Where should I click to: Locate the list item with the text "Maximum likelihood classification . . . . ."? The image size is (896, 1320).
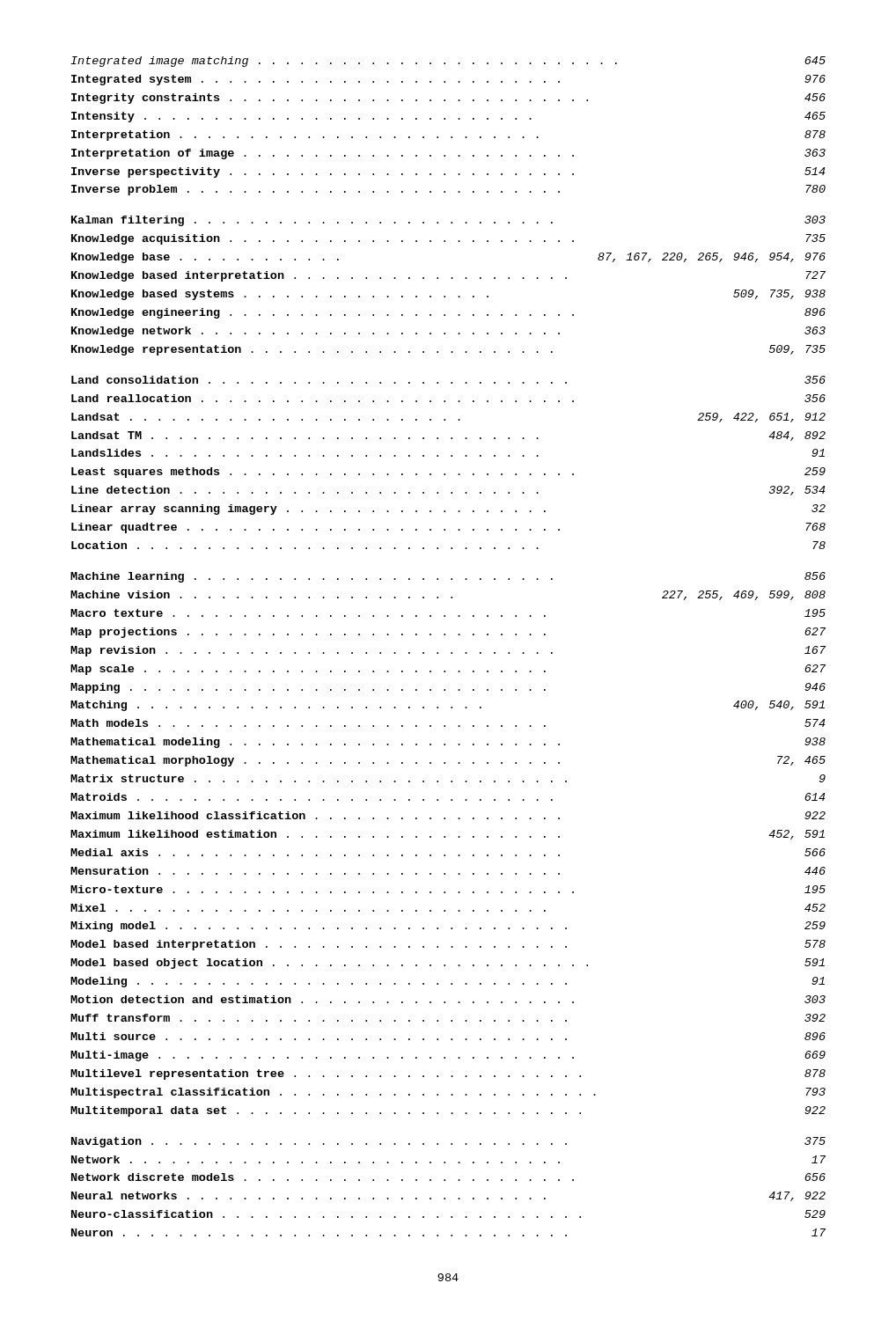[x=448, y=817]
